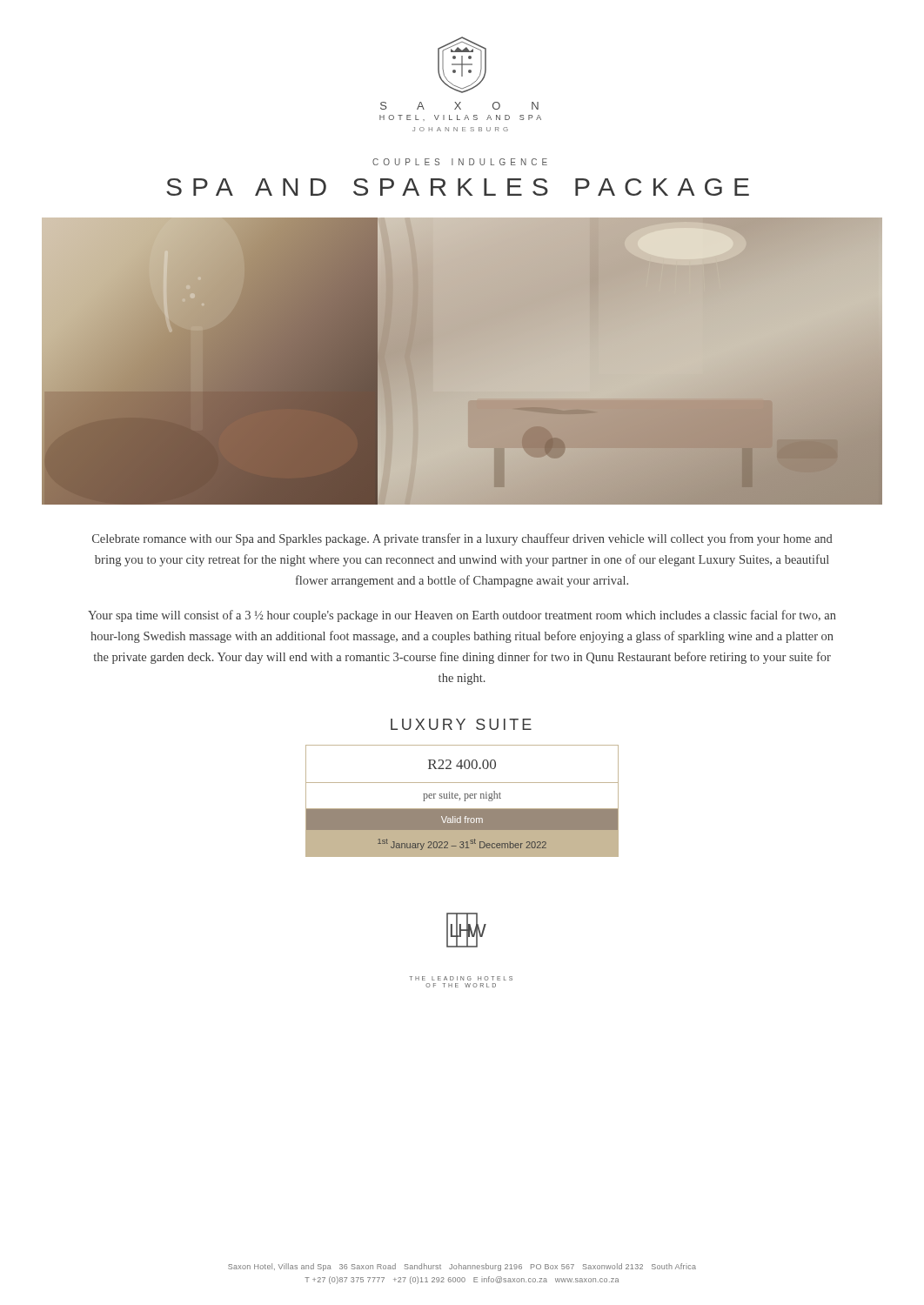Select the photo
This screenshot has width=924, height=1305.
click(462, 361)
